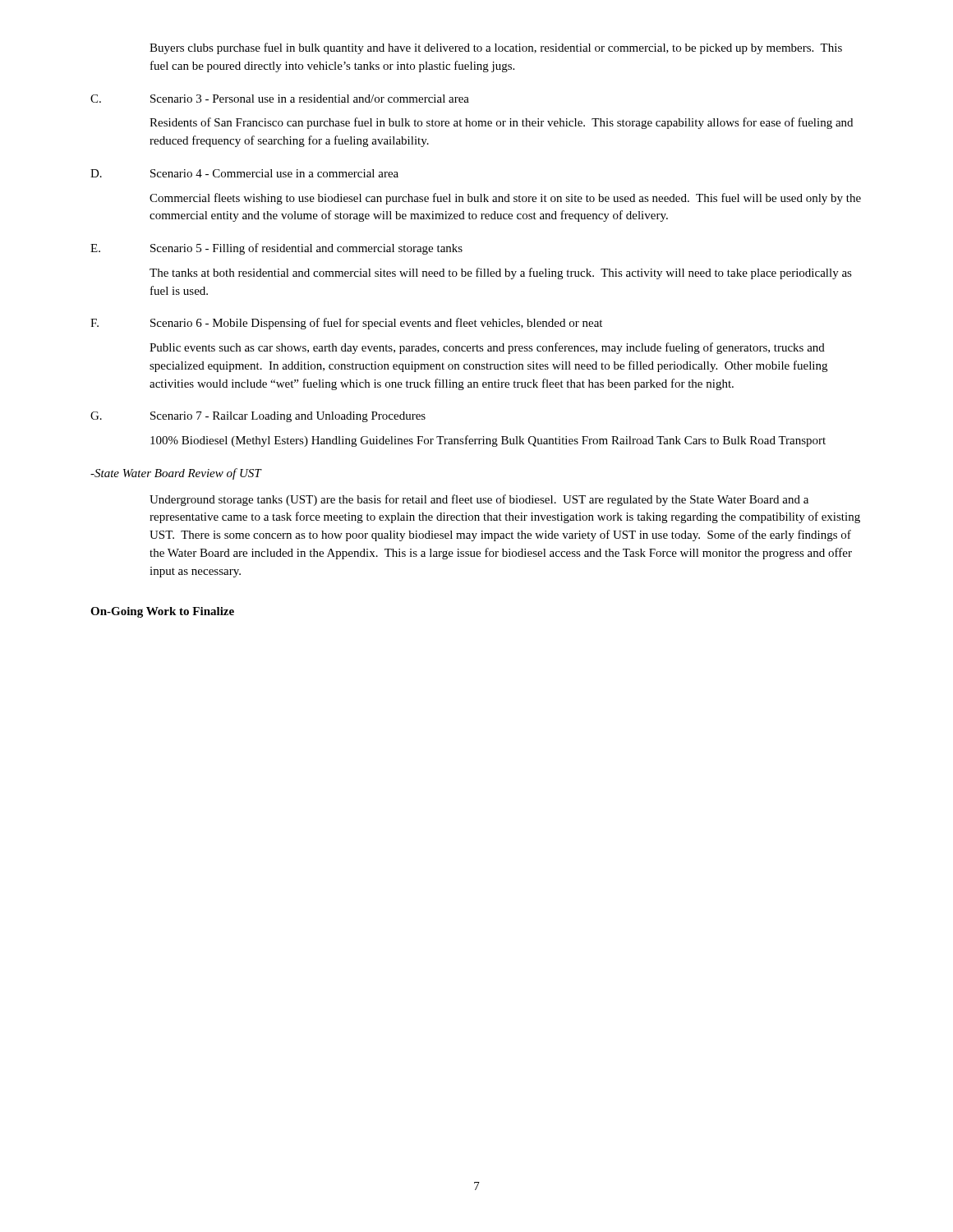This screenshot has width=953, height=1232.
Task: Navigate to the region starting "Residents of San Francisco can purchase fuel"
Action: (x=501, y=132)
